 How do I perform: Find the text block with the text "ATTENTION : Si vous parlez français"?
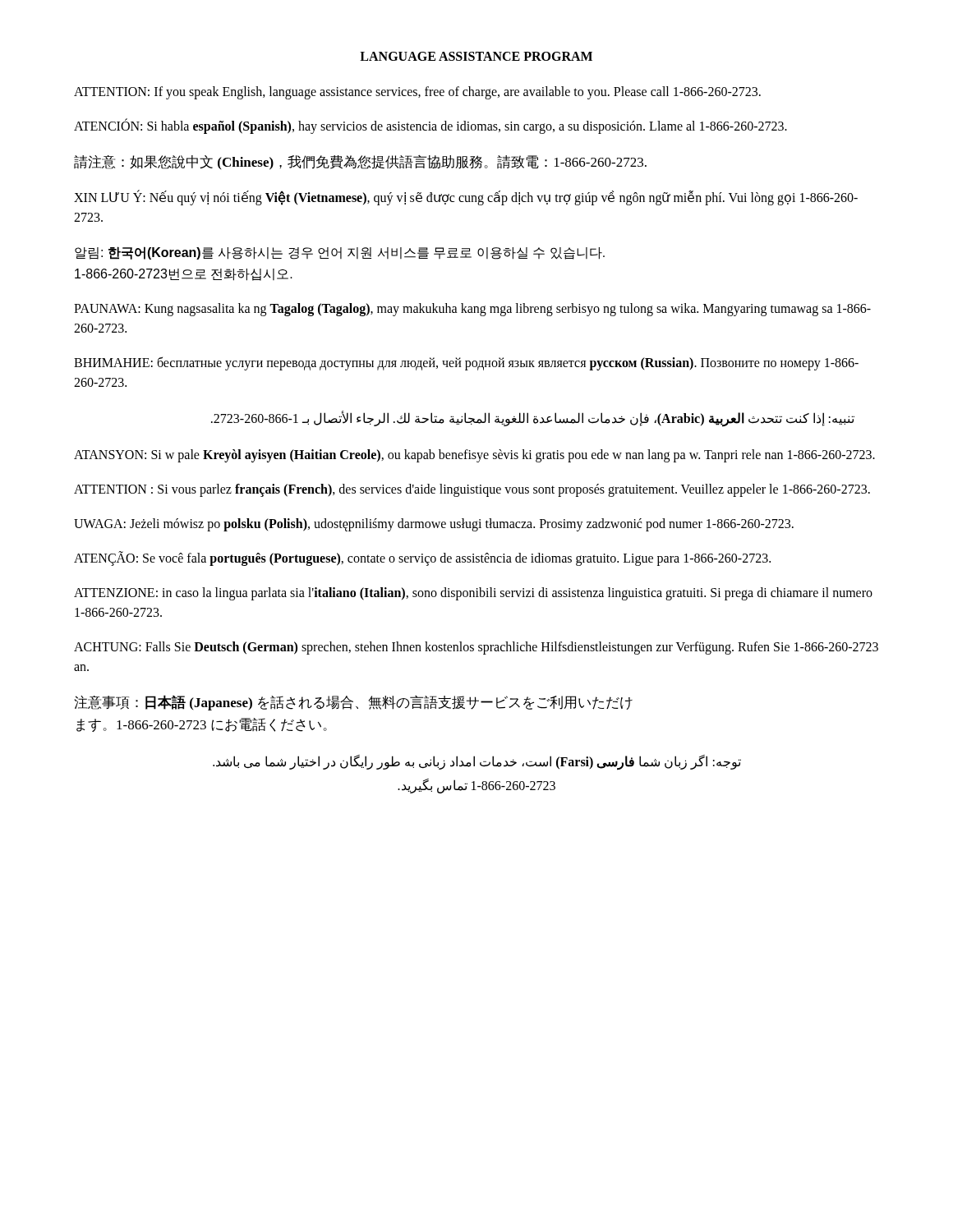[472, 489]
